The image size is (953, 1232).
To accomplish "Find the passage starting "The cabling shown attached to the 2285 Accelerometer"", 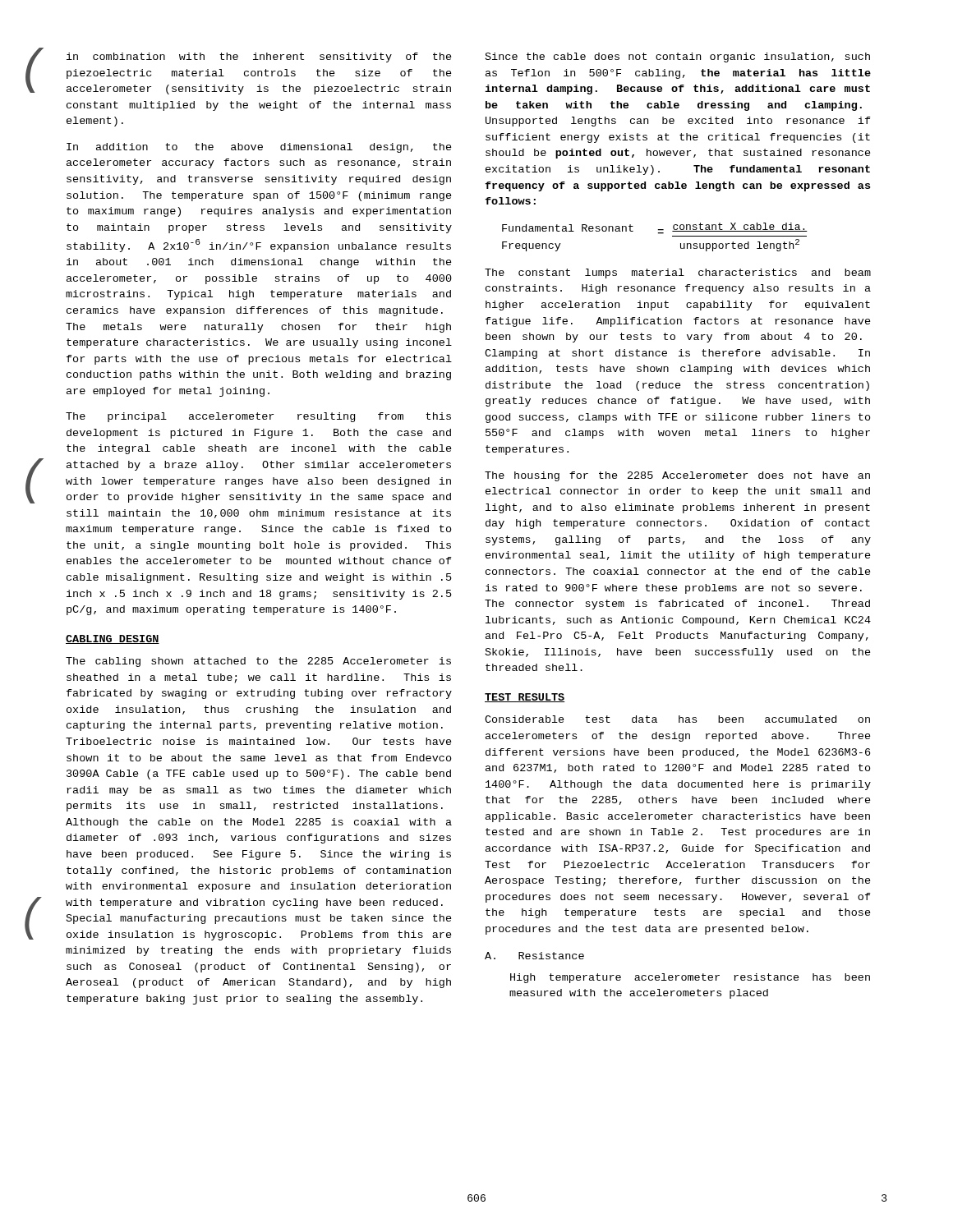I will coord(259,830).
